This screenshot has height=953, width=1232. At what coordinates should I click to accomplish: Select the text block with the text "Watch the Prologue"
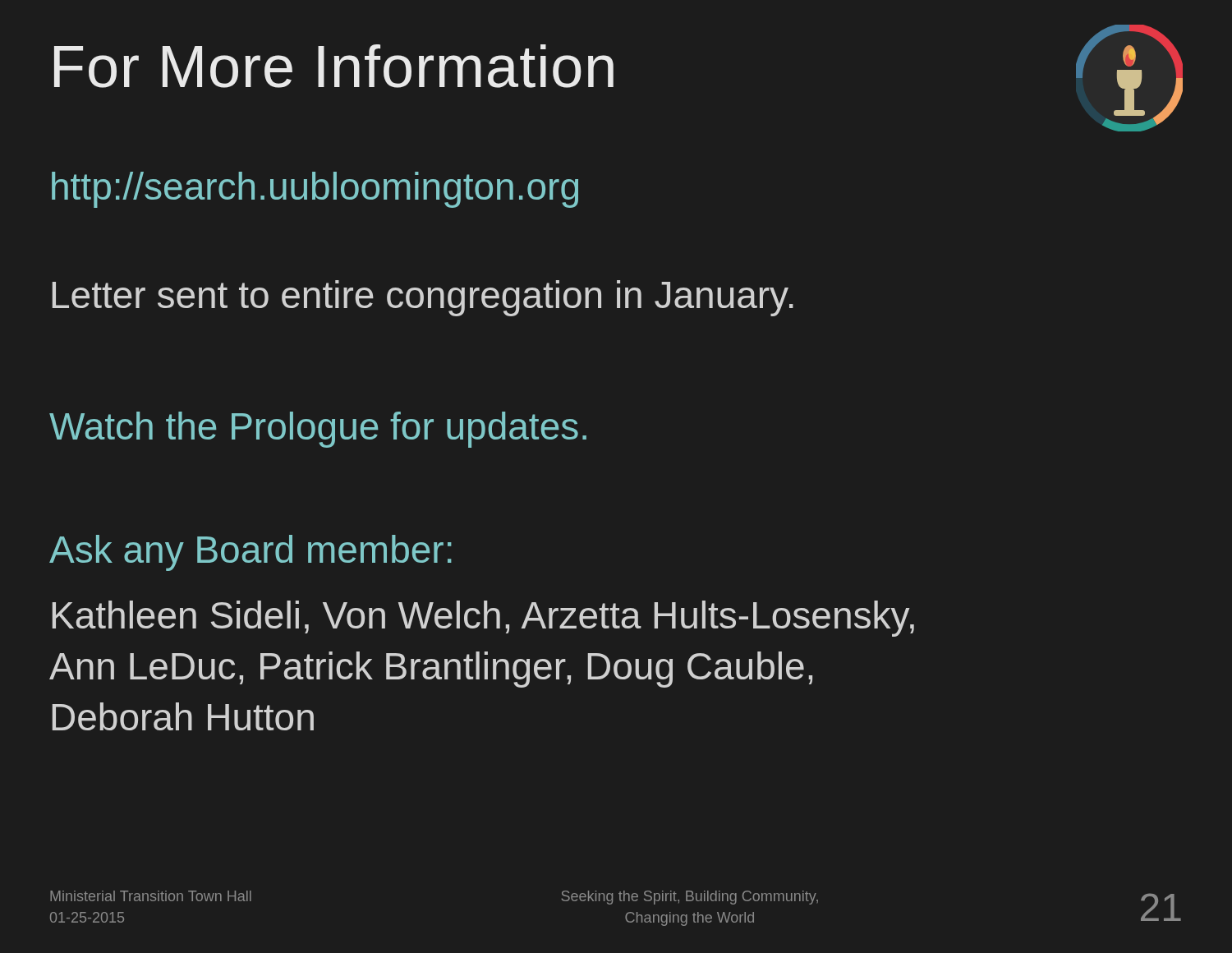[x=320, y=426]
